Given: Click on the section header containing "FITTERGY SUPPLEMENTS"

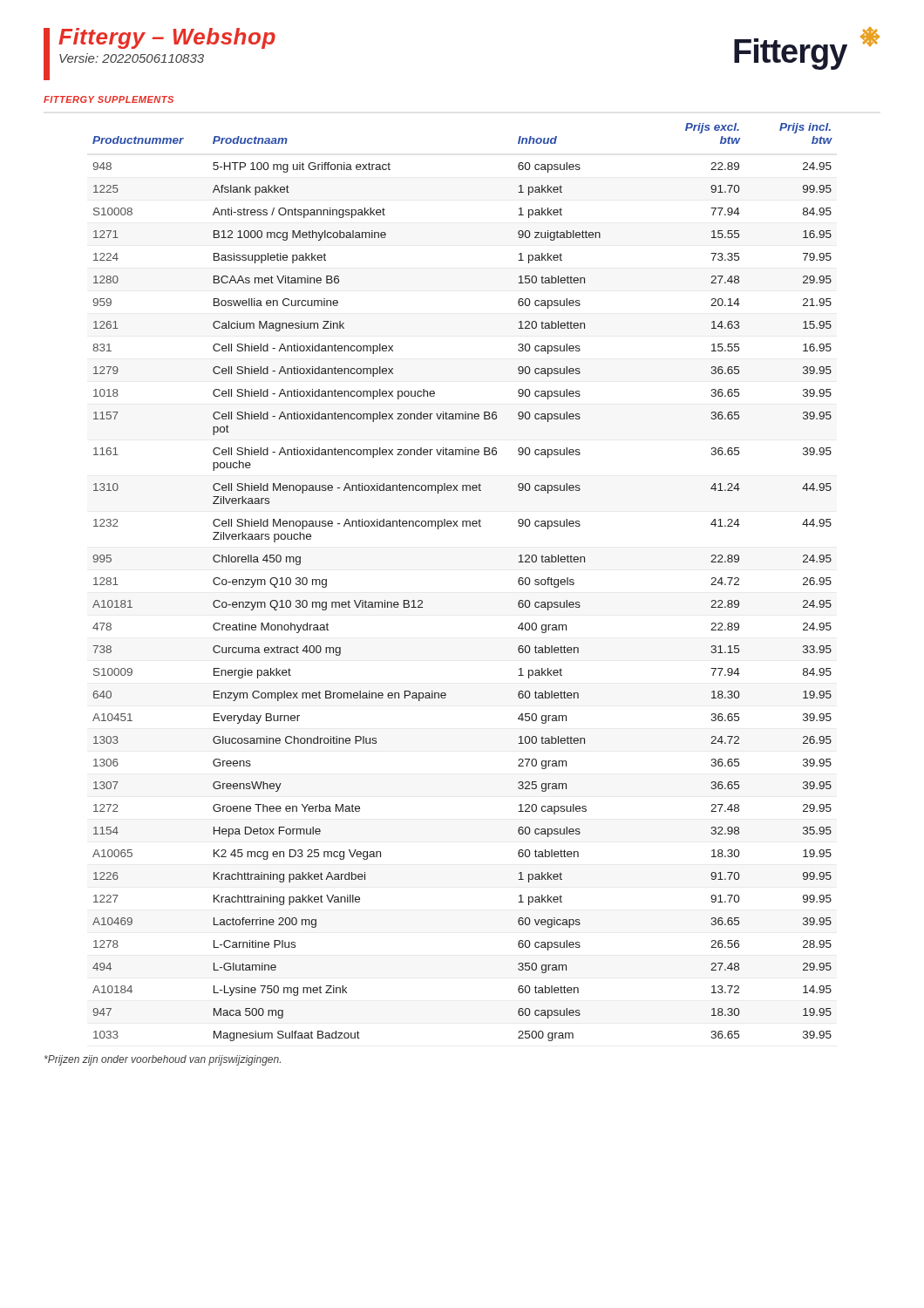Looking at the screenshot, I should coord(109,99).
